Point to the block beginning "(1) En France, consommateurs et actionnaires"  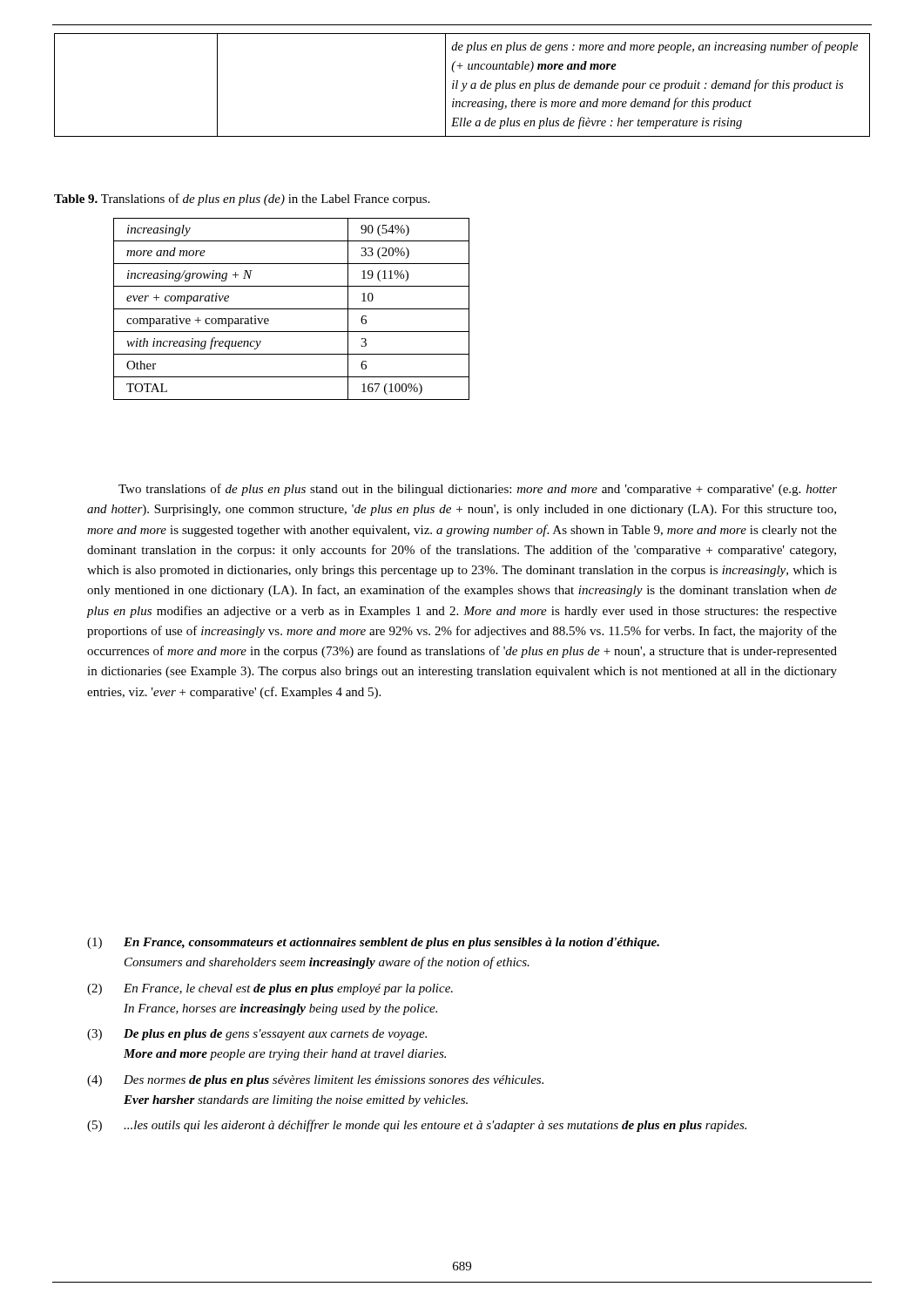(x=462, y=953)
